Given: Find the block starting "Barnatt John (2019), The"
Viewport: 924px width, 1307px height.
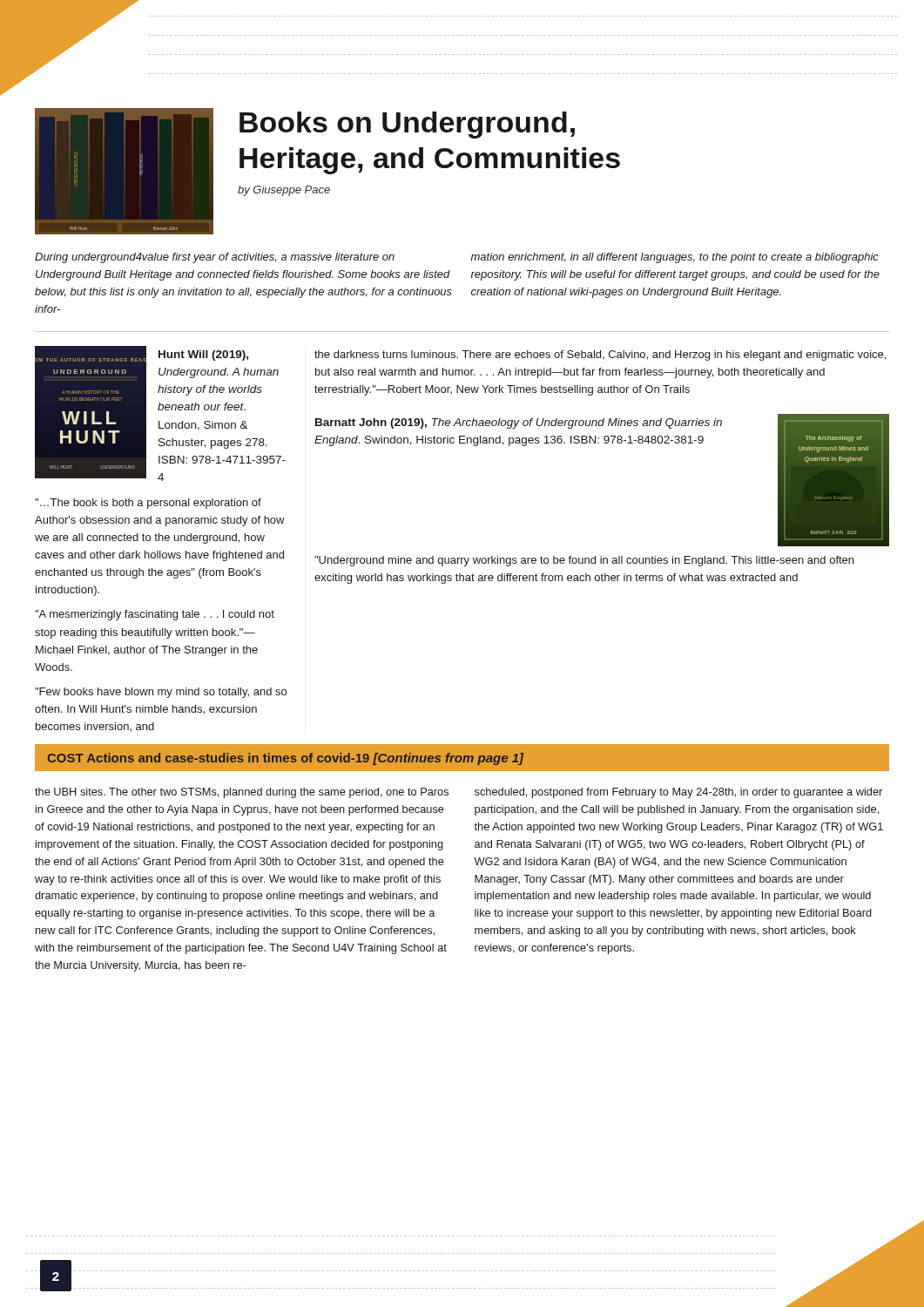Looking at the screenshot, I should click(518, 431).
